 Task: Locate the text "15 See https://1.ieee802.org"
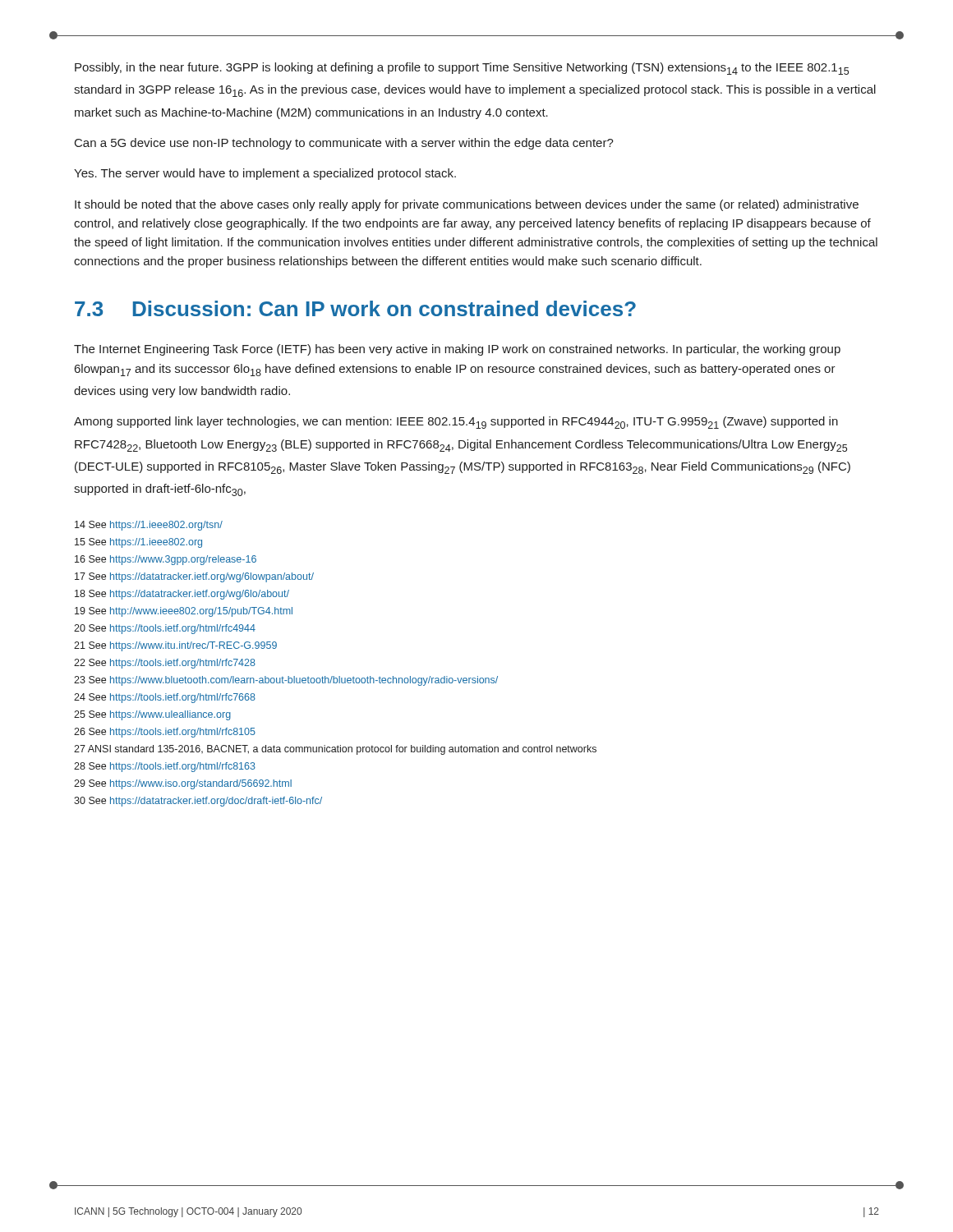pos(138,542)
